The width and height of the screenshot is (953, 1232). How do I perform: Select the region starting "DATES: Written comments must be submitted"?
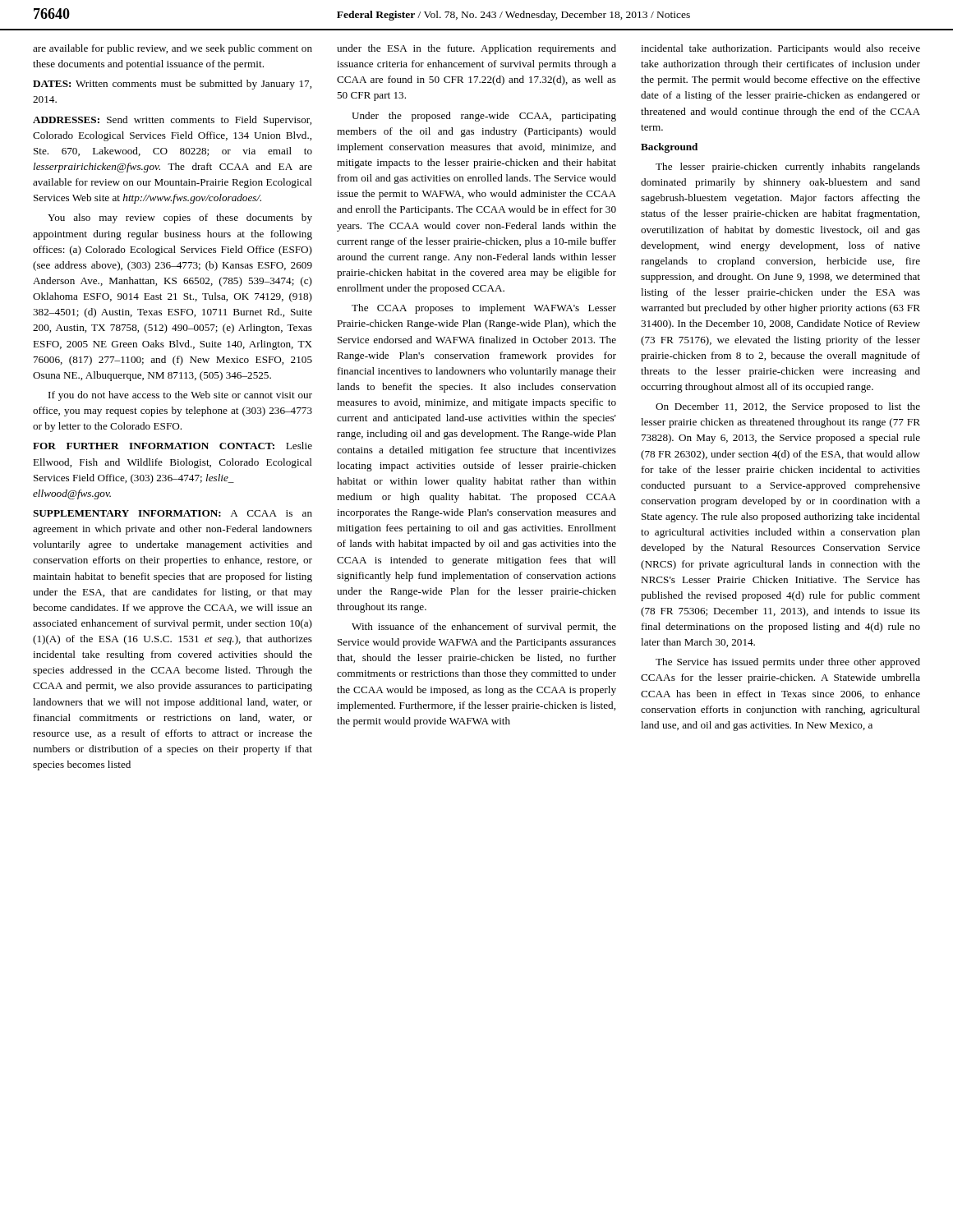[x=173, y=91]
